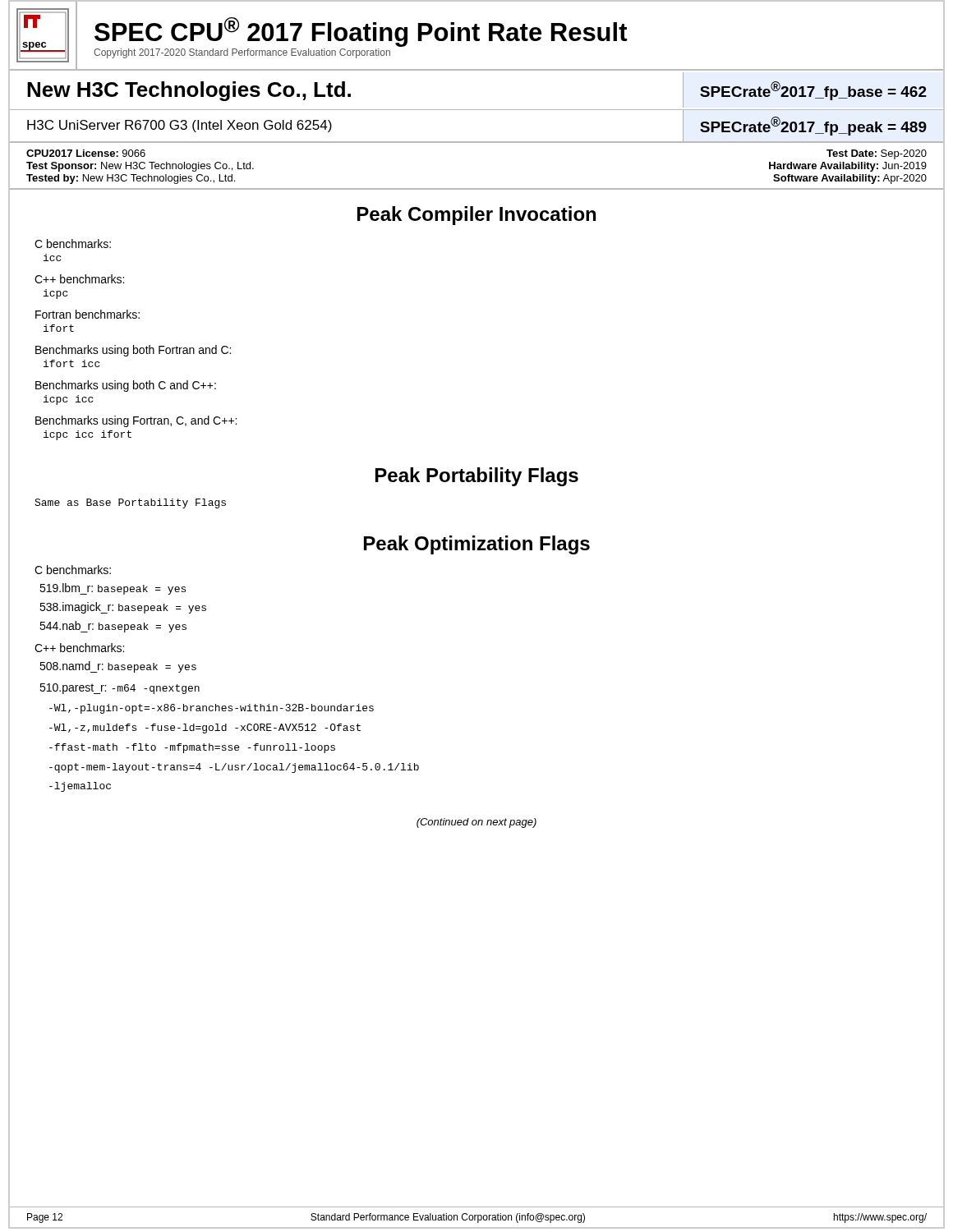953x1232 pixels.
Task: Locate the text "imagick_r: basepeak = yes"
Action: coord(123,608)
